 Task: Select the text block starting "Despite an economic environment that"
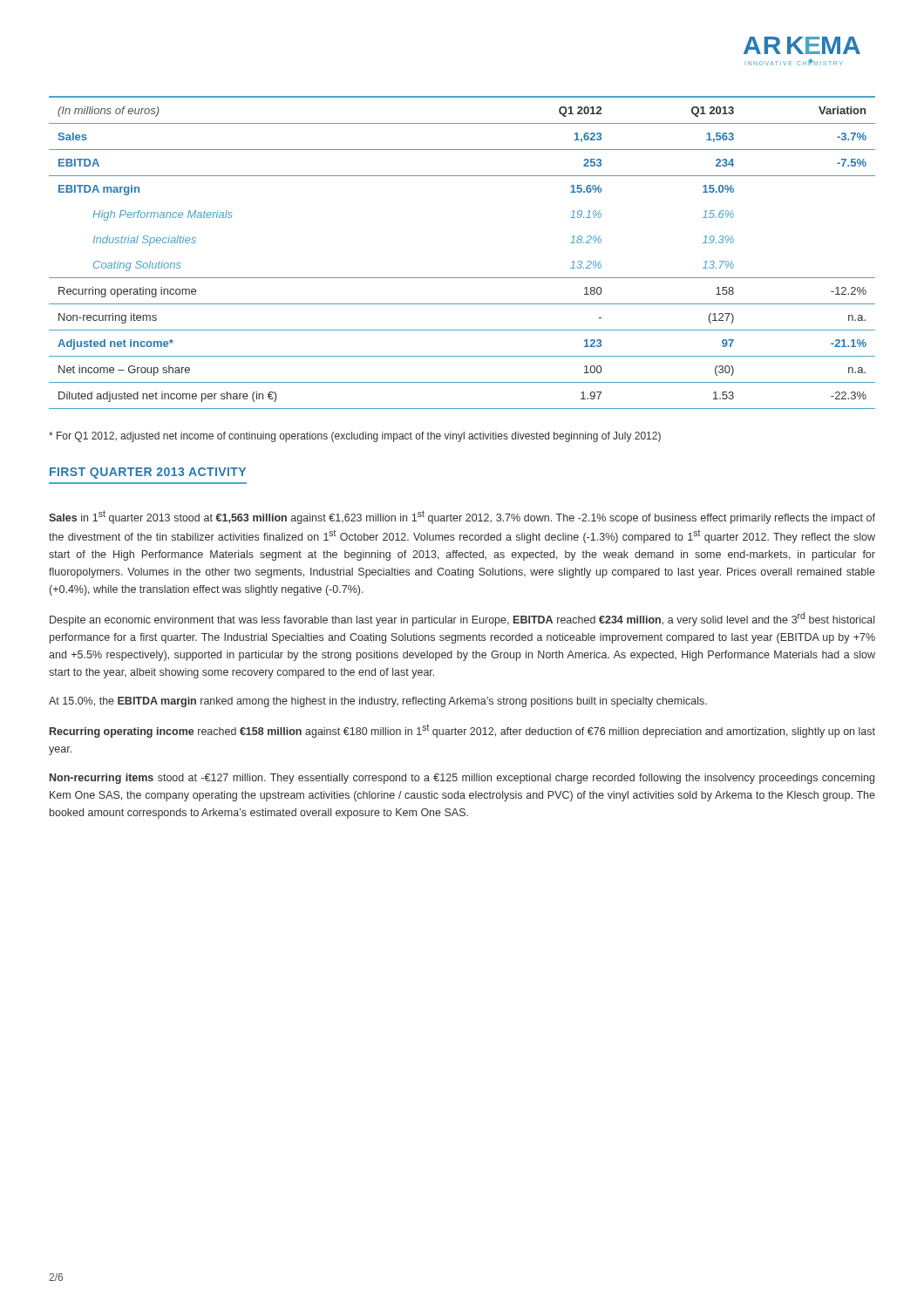coord(462,645)
